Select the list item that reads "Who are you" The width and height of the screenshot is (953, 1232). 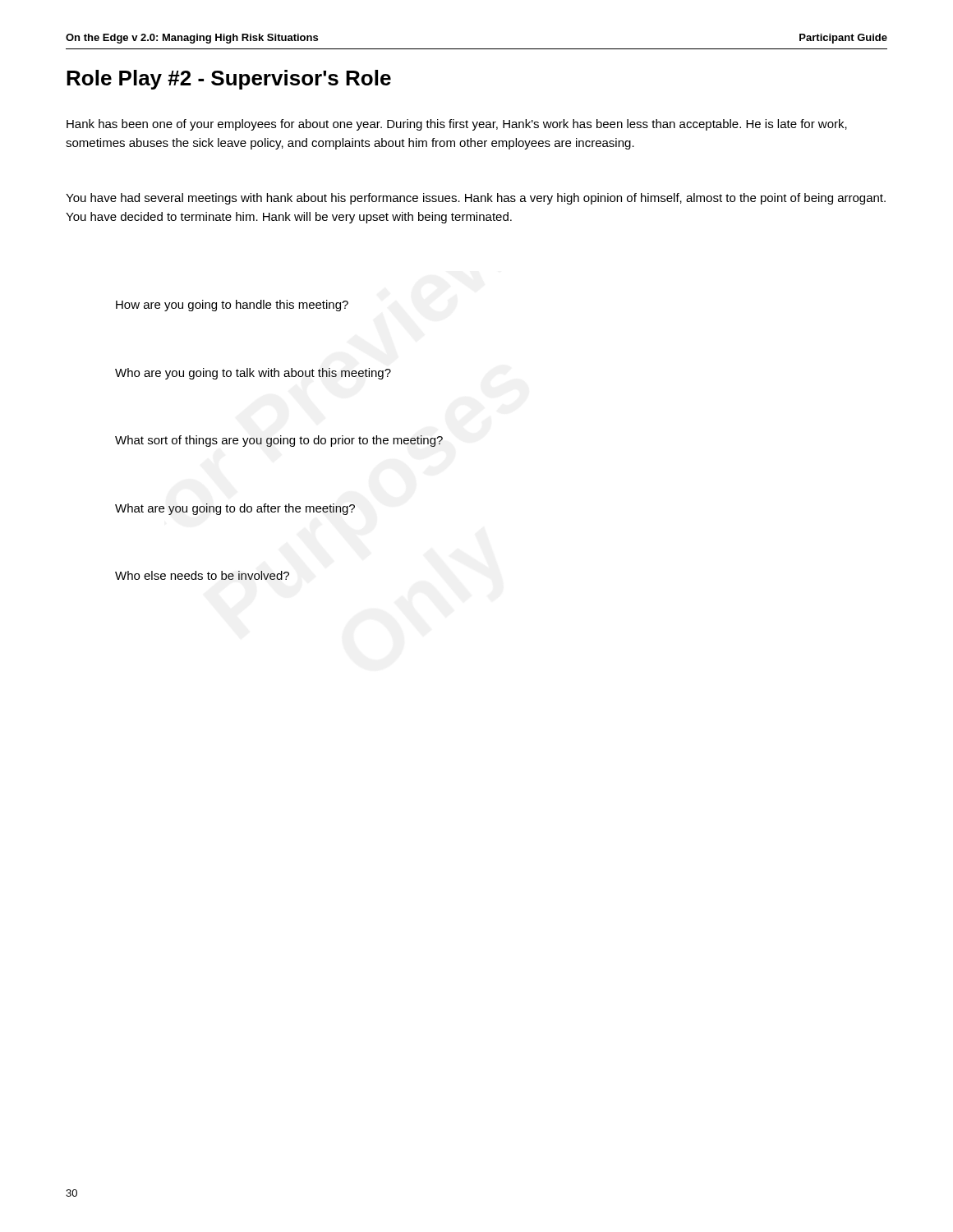pyautogui.click(x=253, y=372)
